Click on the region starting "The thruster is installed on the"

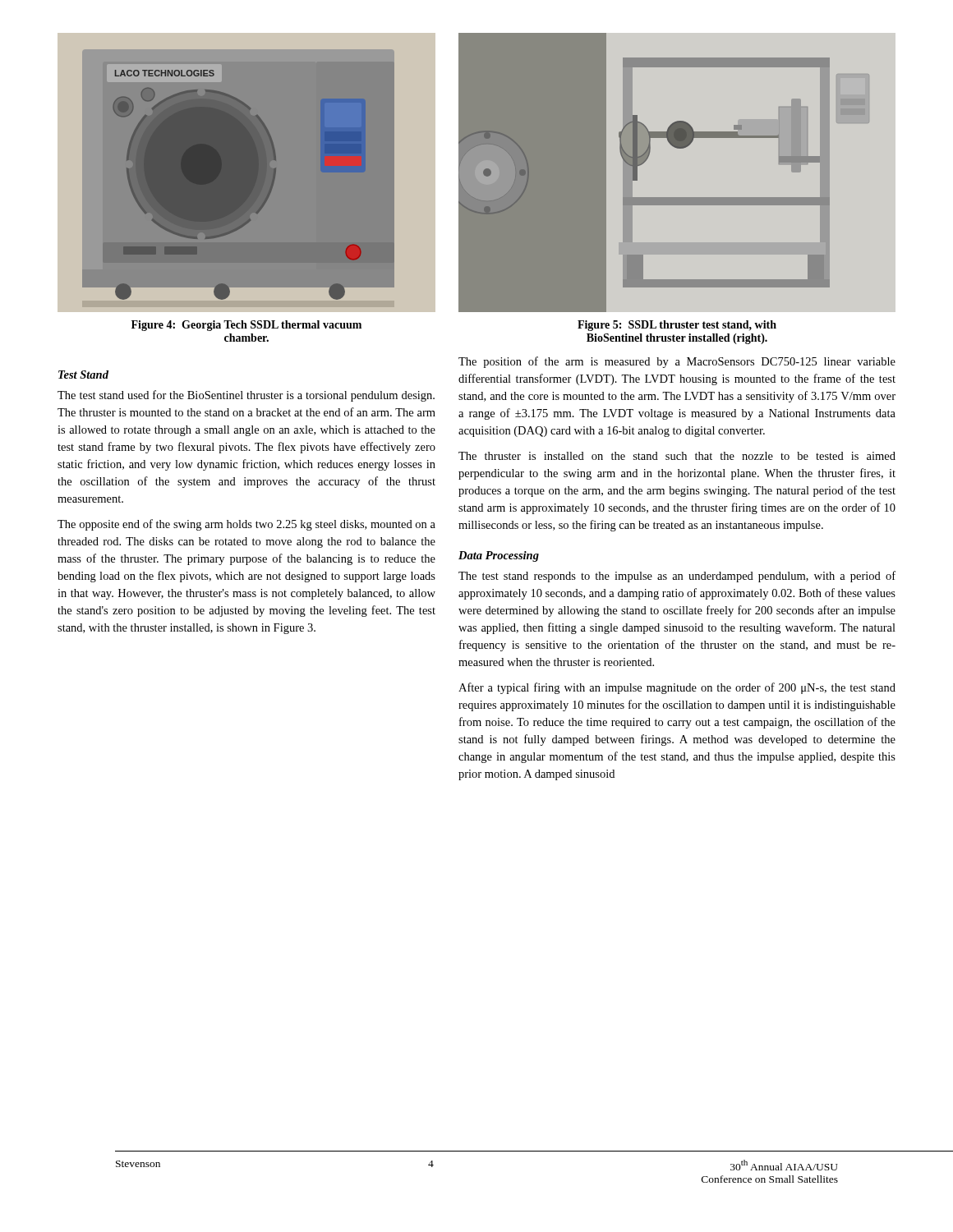click(x=677, y=490)
